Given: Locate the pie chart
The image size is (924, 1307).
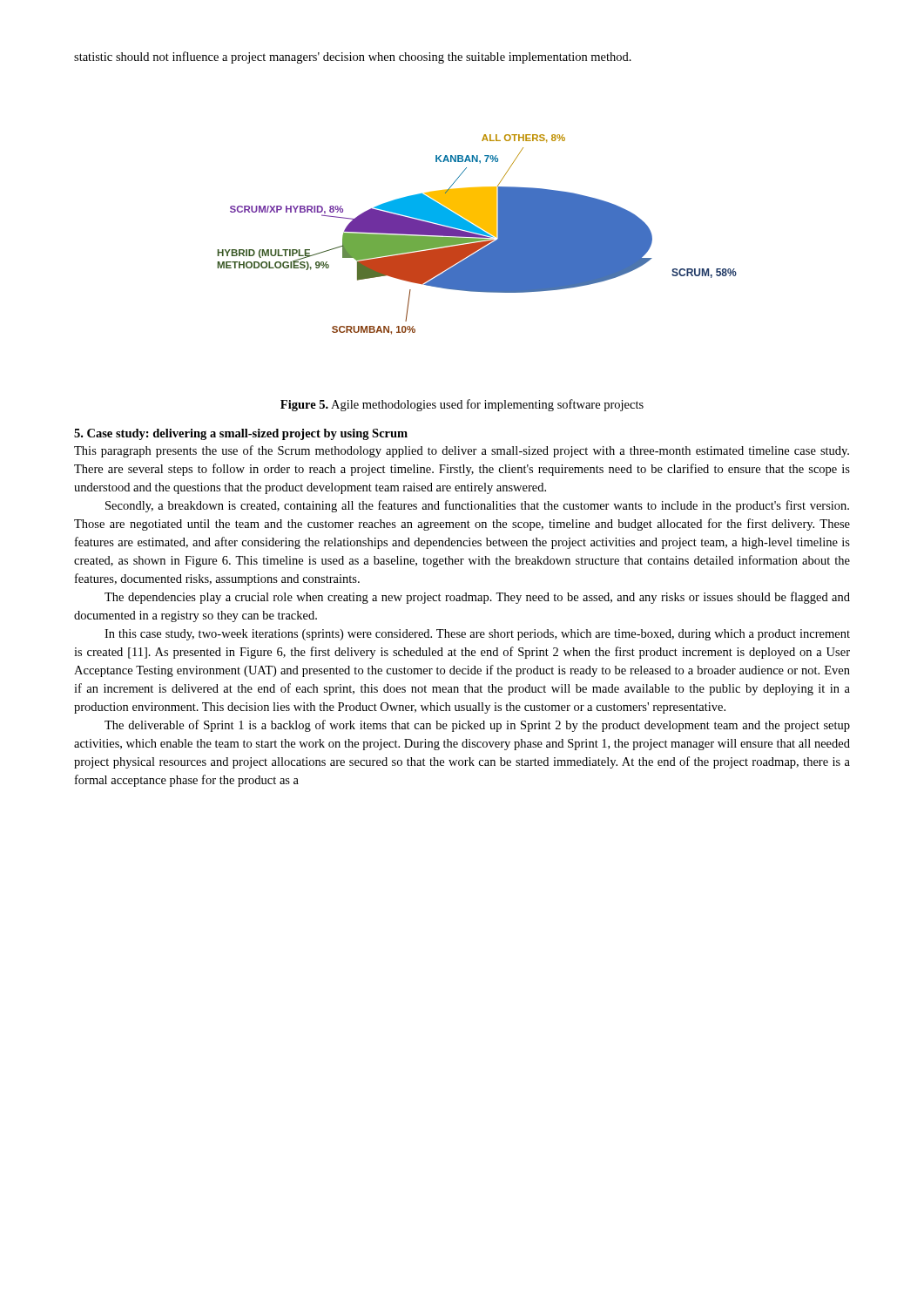Looking at the screenshot, I should 462,240.
